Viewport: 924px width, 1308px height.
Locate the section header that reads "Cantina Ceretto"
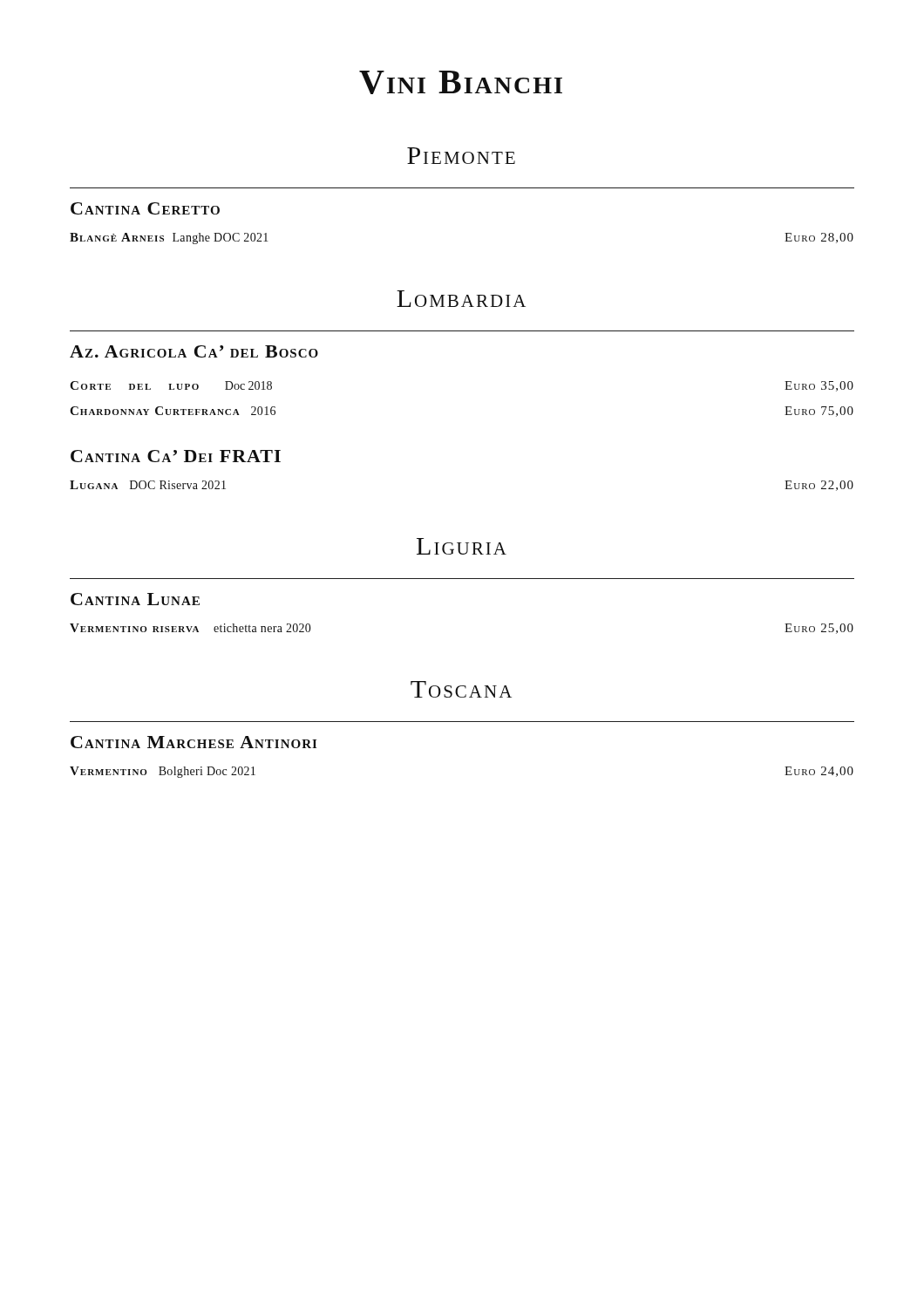click(x=145, y=208)
